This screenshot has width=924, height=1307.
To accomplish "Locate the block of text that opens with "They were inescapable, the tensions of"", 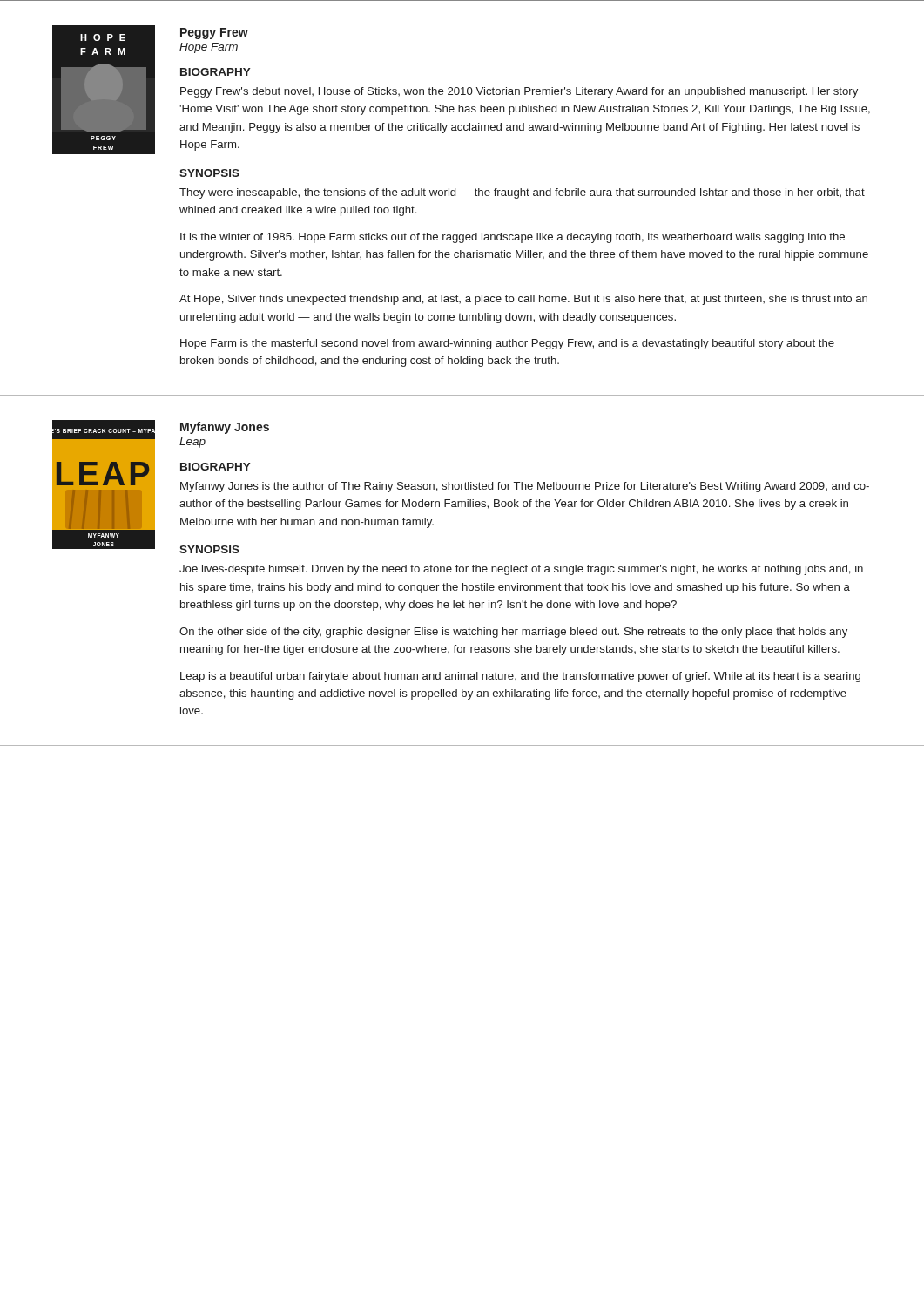I will (x=522, y=201).
